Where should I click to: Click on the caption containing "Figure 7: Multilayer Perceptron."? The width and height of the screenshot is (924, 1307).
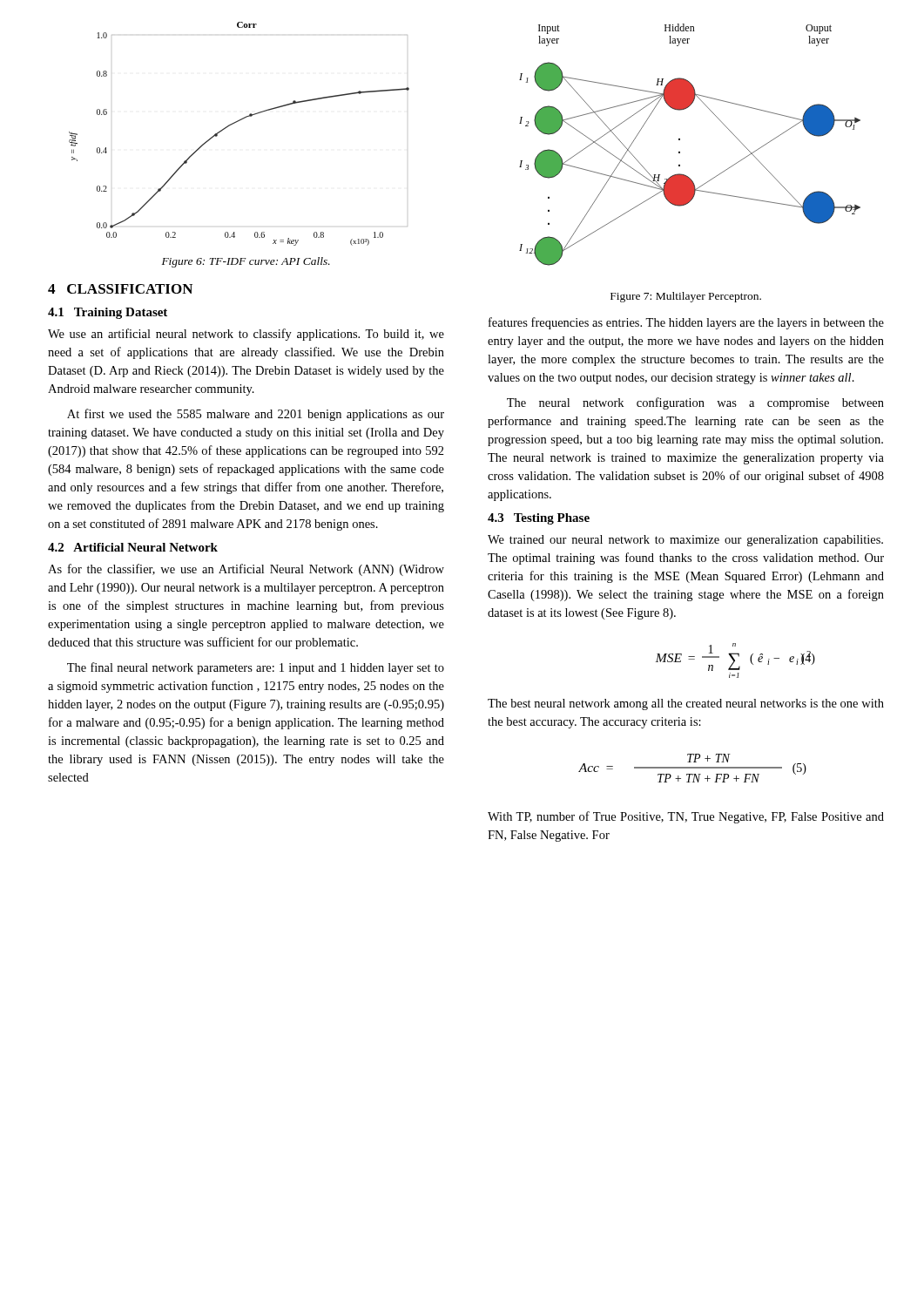click(x=686, y=296)
